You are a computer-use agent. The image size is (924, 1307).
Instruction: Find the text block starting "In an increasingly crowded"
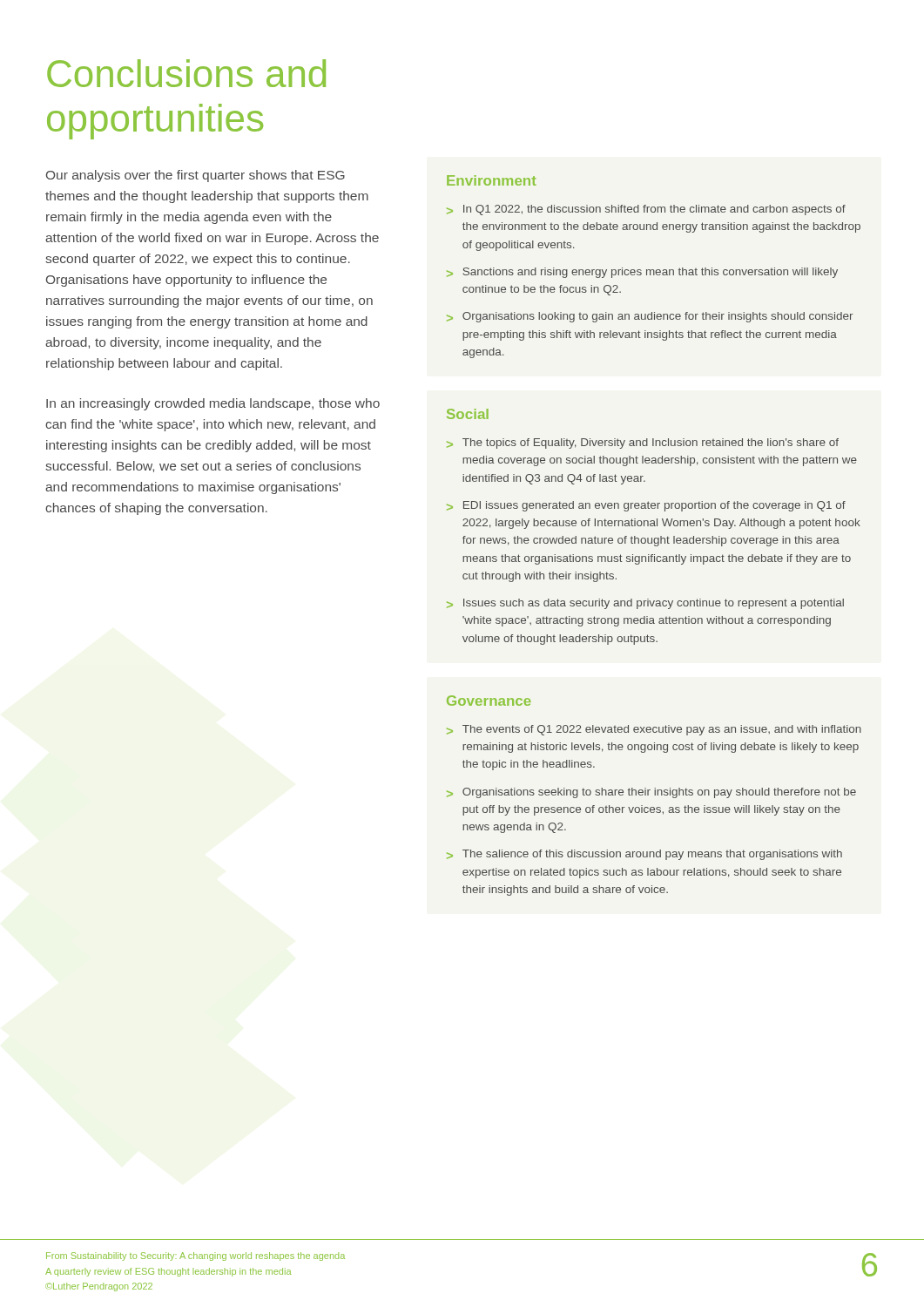213,456
